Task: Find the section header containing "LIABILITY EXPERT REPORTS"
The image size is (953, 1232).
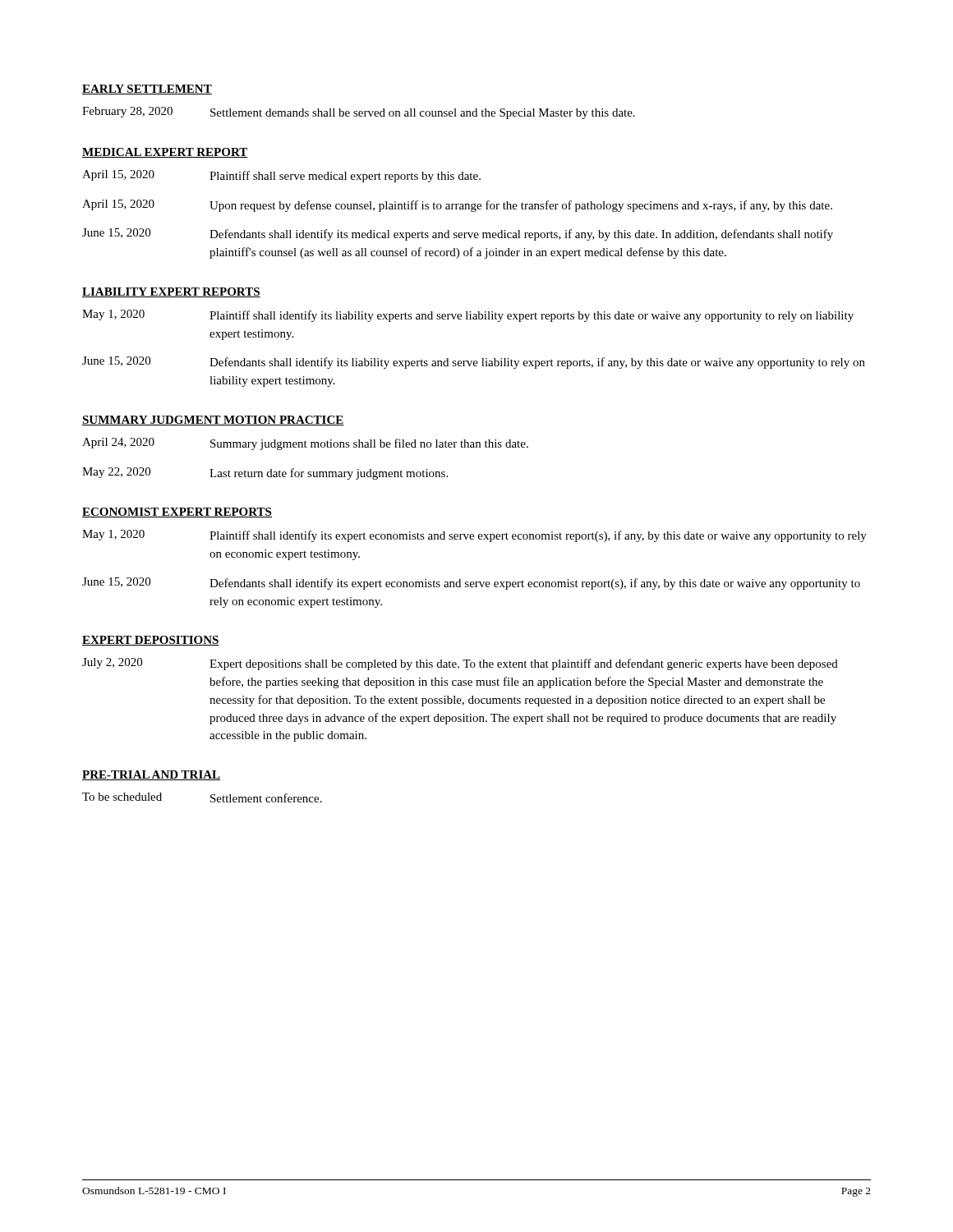Action: pos(171,291)
